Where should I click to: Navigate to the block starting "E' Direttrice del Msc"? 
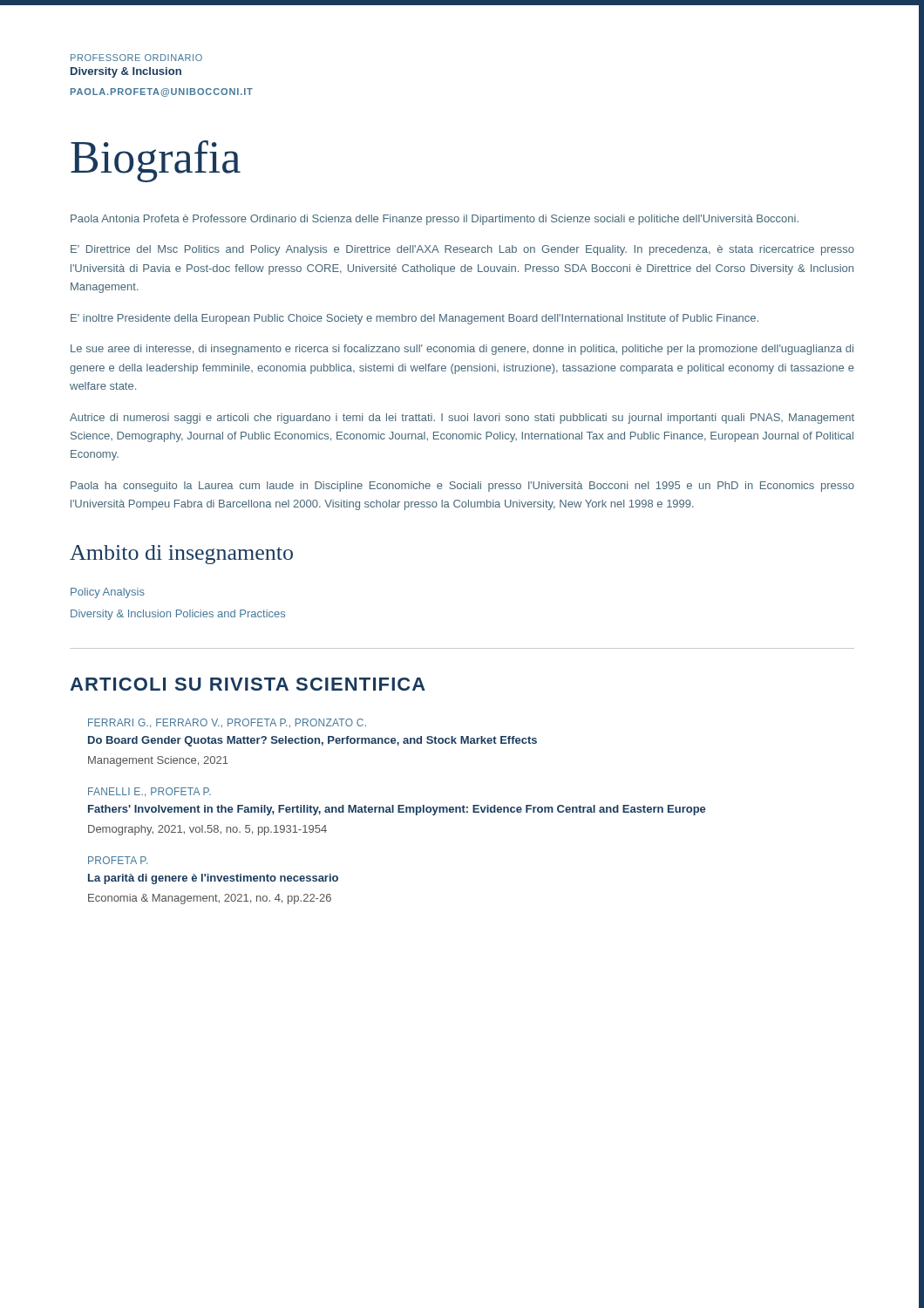[x=462, y=268]
